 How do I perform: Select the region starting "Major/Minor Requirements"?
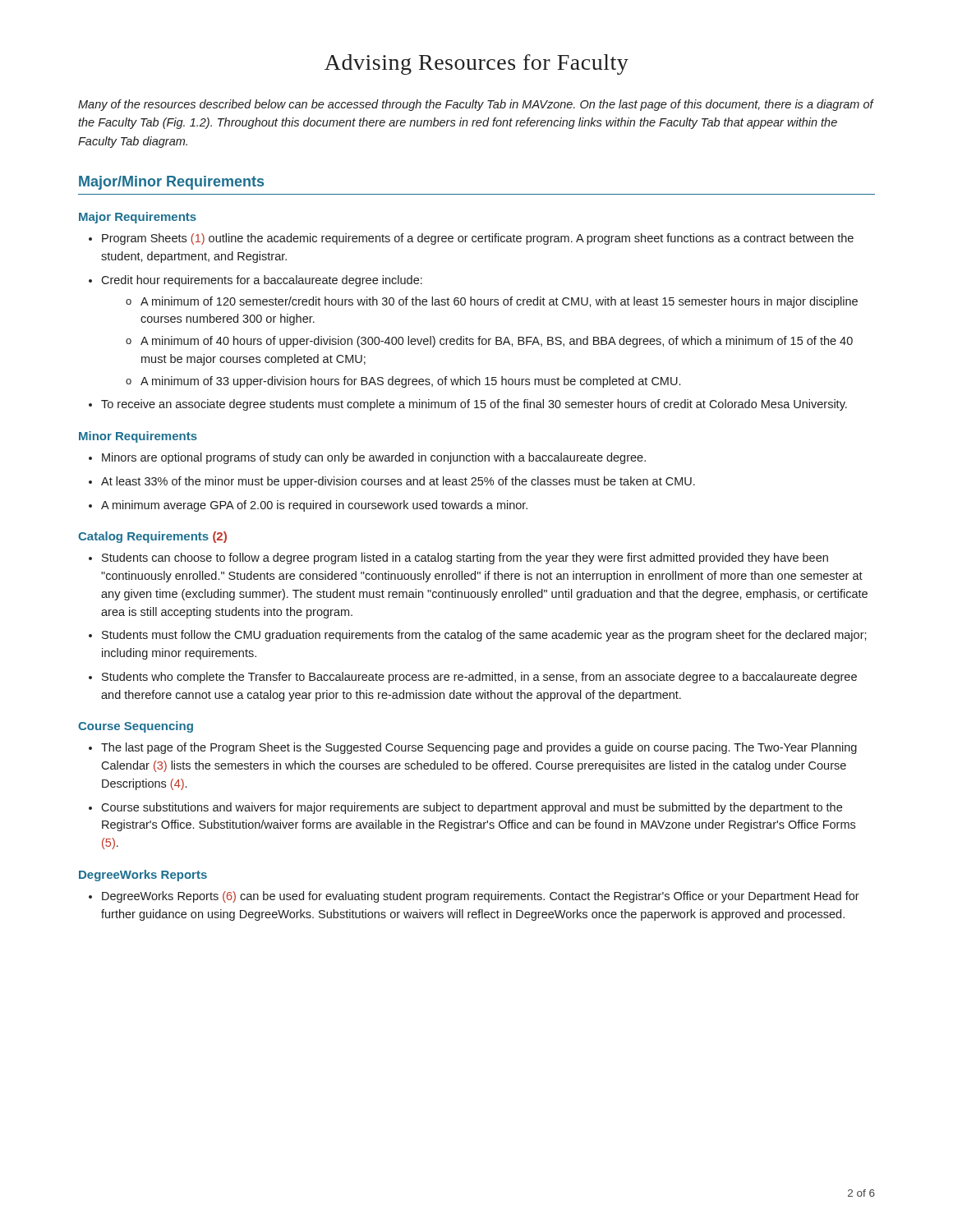tap(476, 184)
